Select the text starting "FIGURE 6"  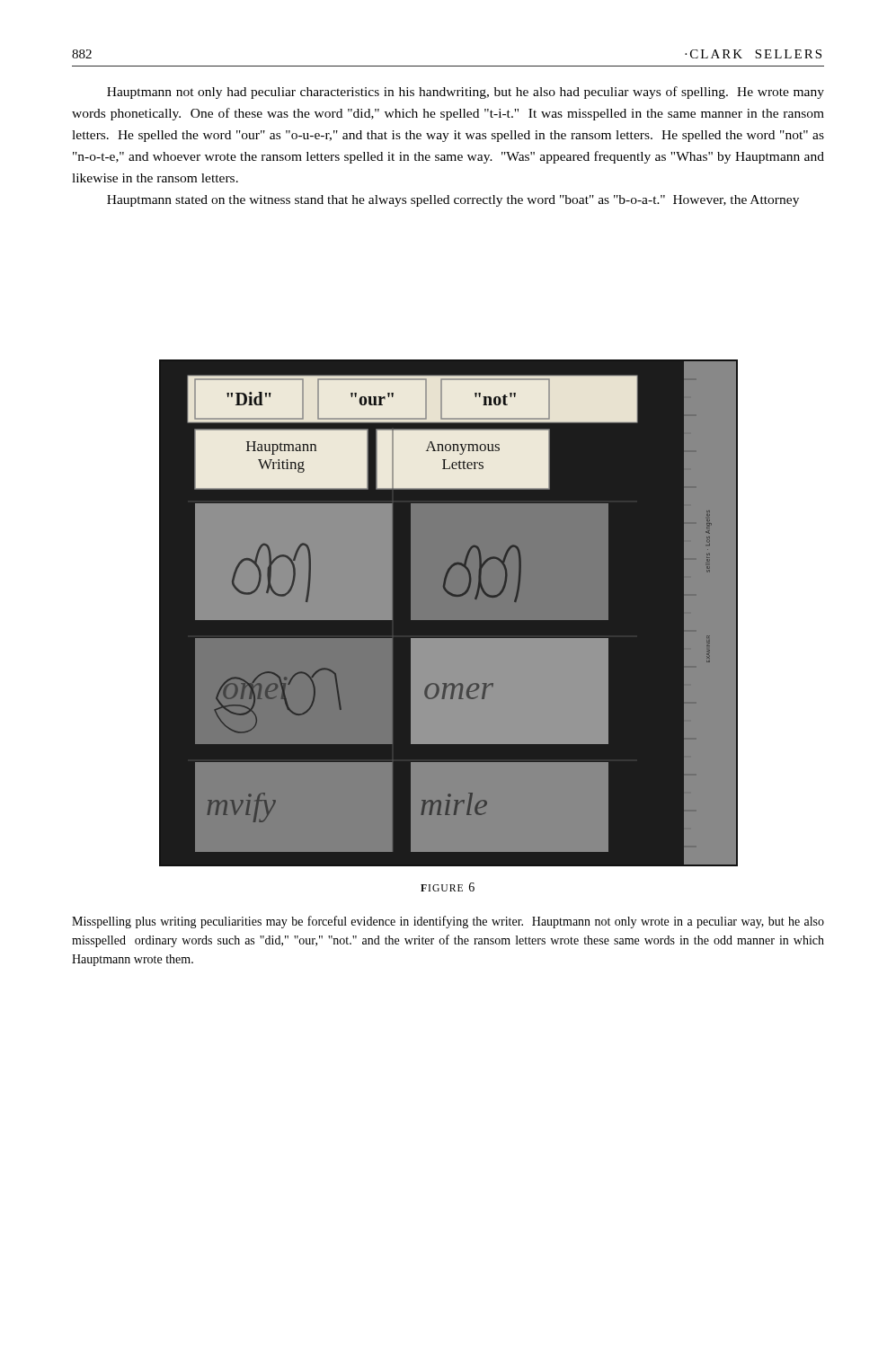[x=448, y=887]
